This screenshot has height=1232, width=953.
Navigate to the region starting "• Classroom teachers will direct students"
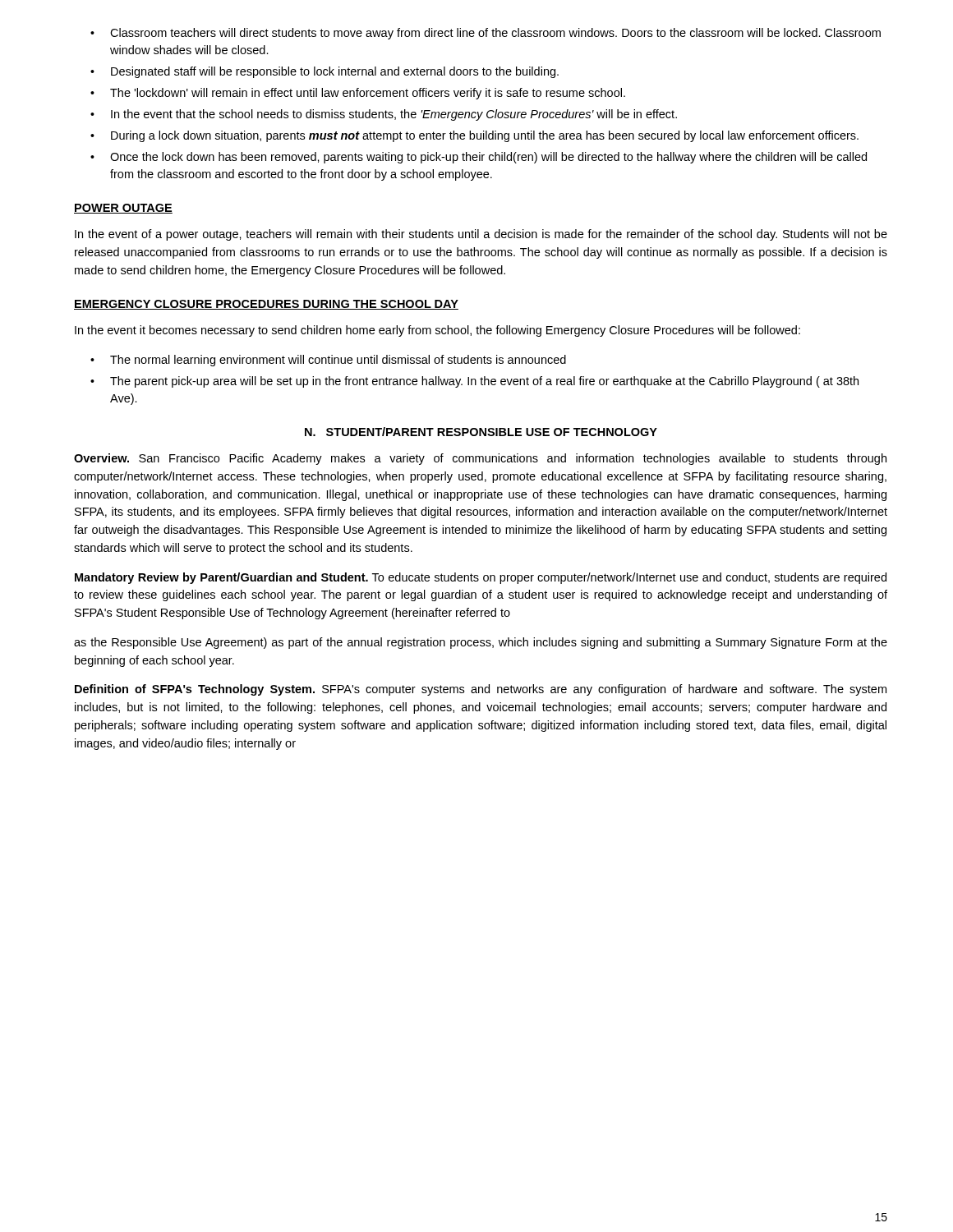(489, 42)
